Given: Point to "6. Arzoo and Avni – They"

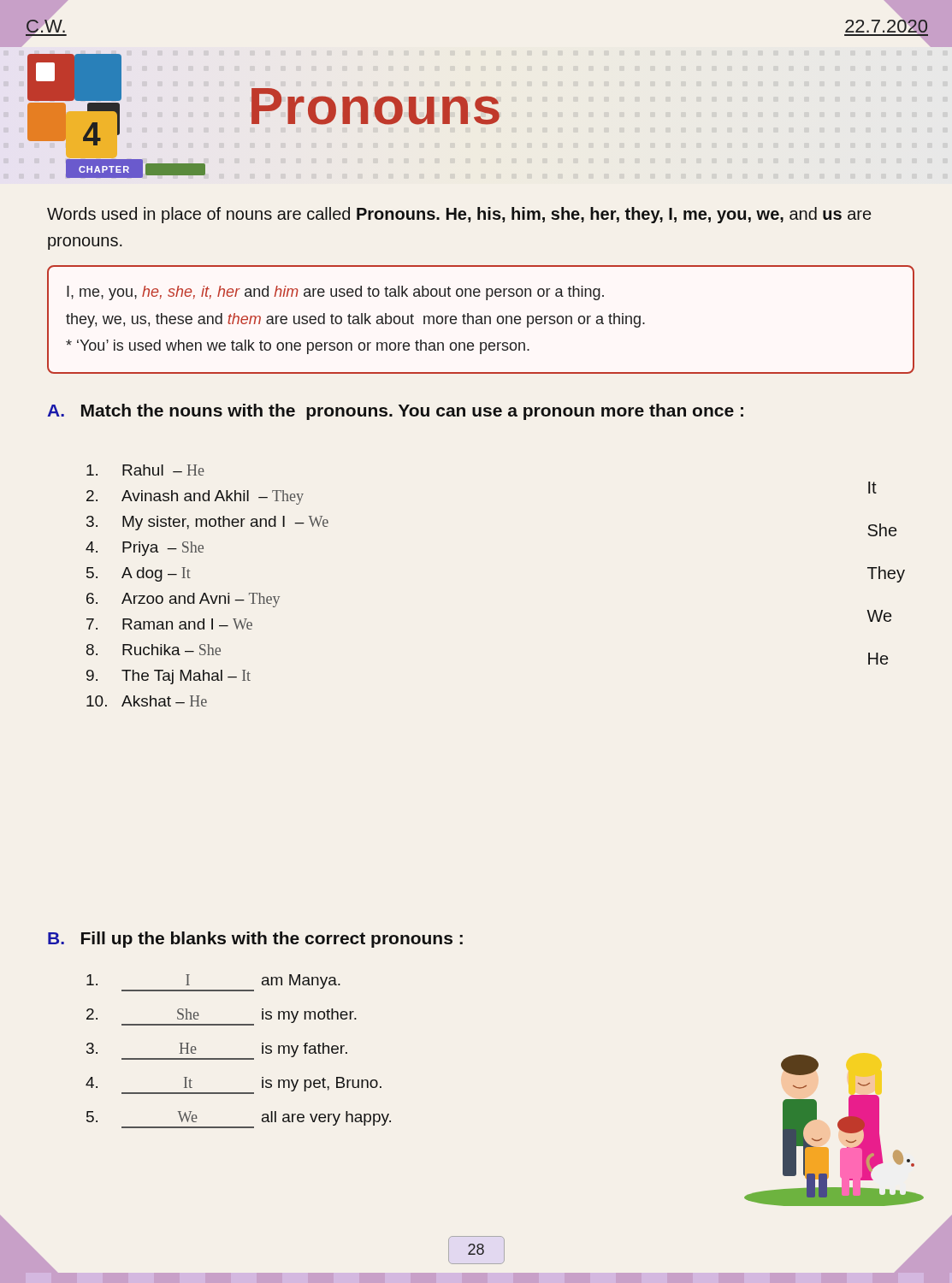Looking at the screenshot, I should point(183,598).
